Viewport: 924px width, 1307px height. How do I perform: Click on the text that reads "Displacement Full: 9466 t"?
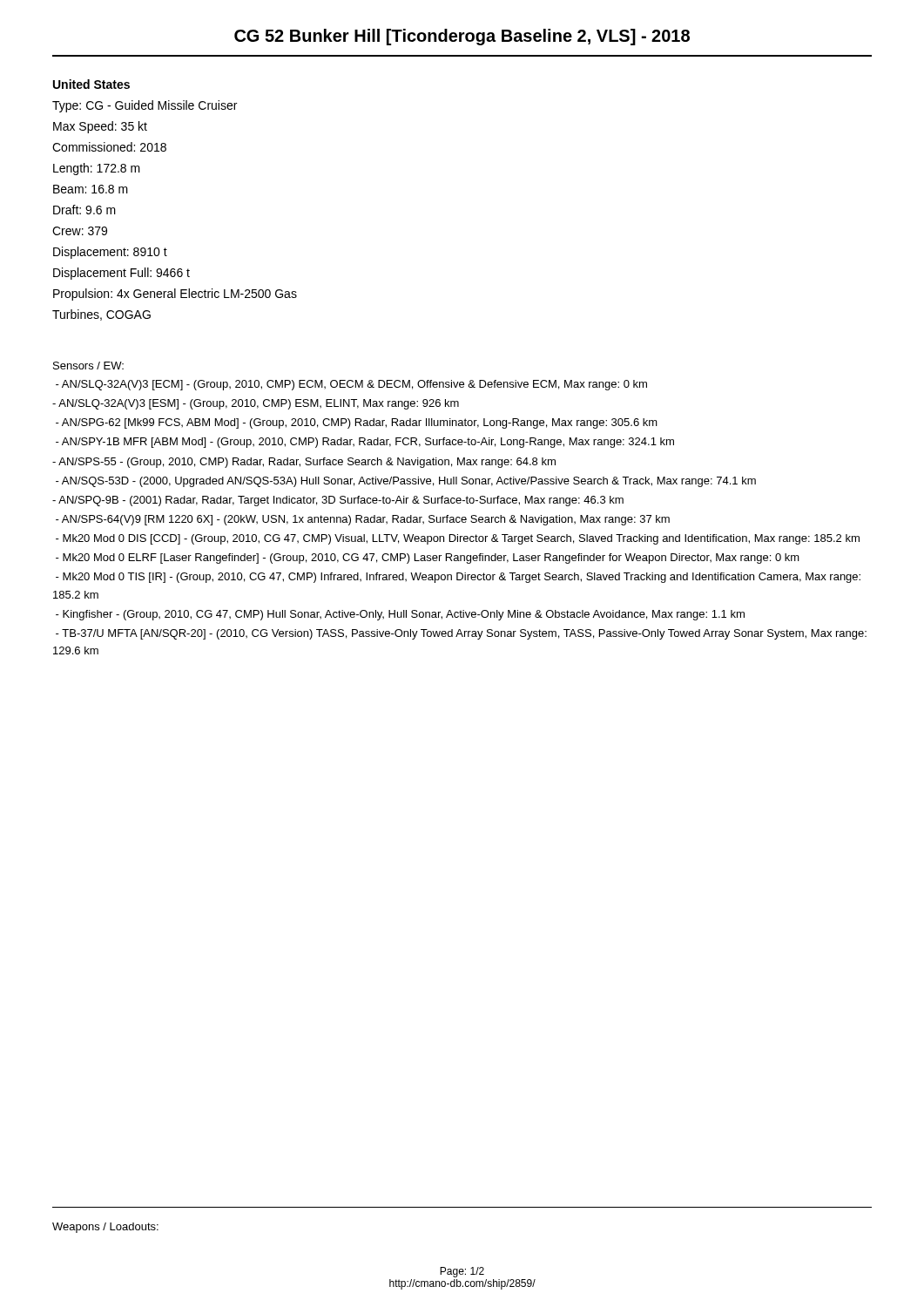(x=121, y=273)
